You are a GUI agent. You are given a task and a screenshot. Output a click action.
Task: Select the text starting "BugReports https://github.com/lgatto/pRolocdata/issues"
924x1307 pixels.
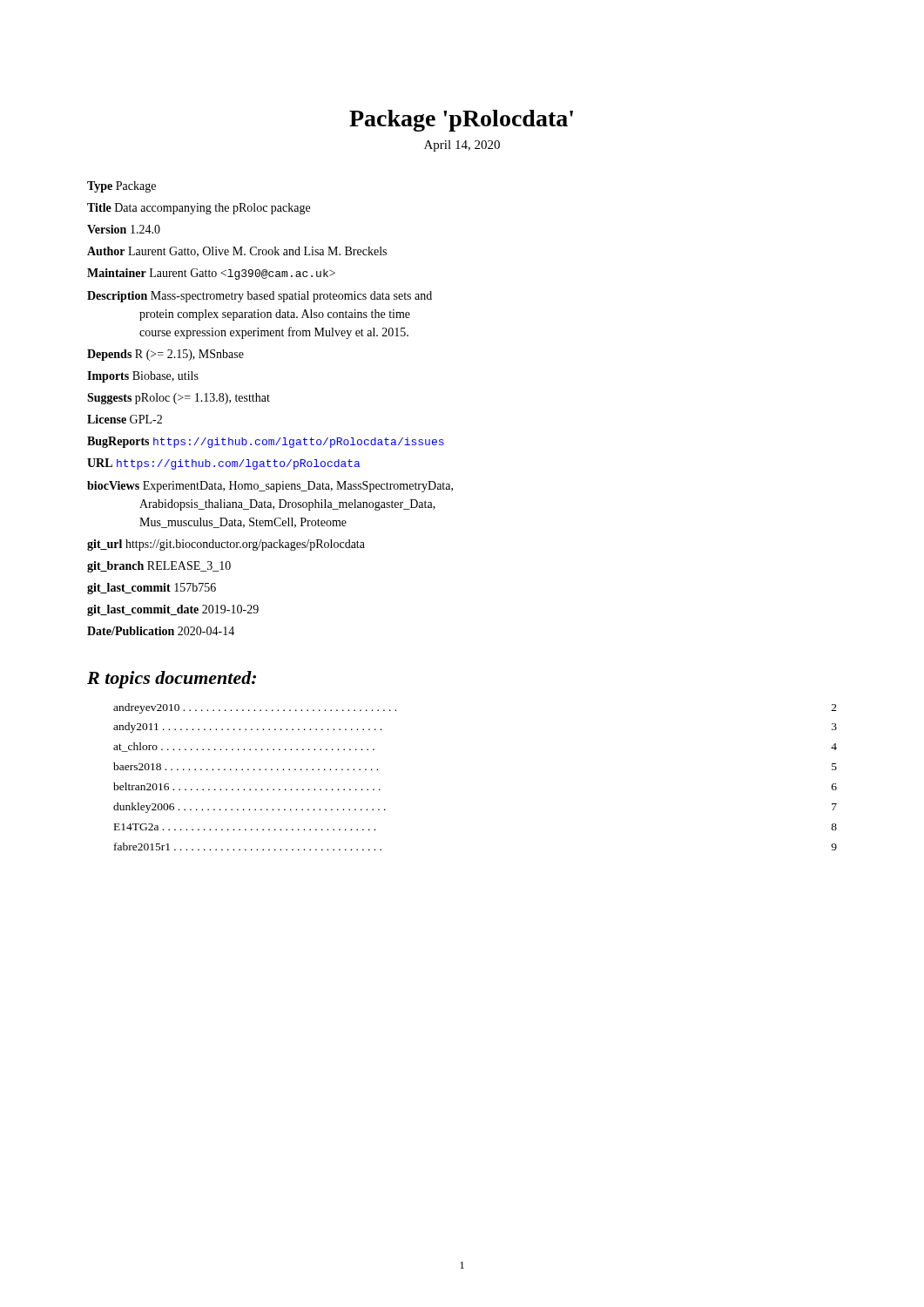(266, 441)
